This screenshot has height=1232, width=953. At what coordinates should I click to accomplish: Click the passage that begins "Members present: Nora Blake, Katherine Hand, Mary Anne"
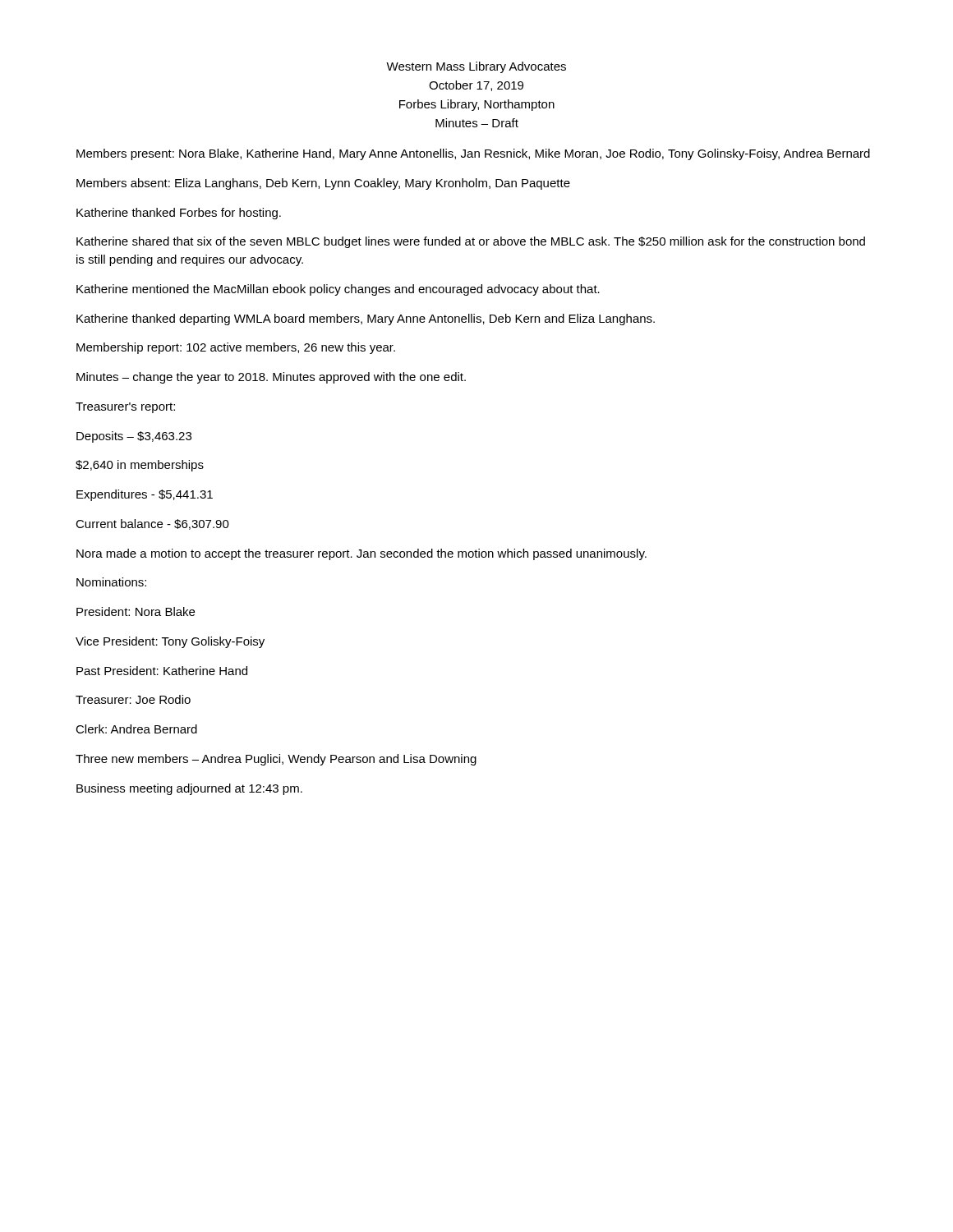coord(473,153)
